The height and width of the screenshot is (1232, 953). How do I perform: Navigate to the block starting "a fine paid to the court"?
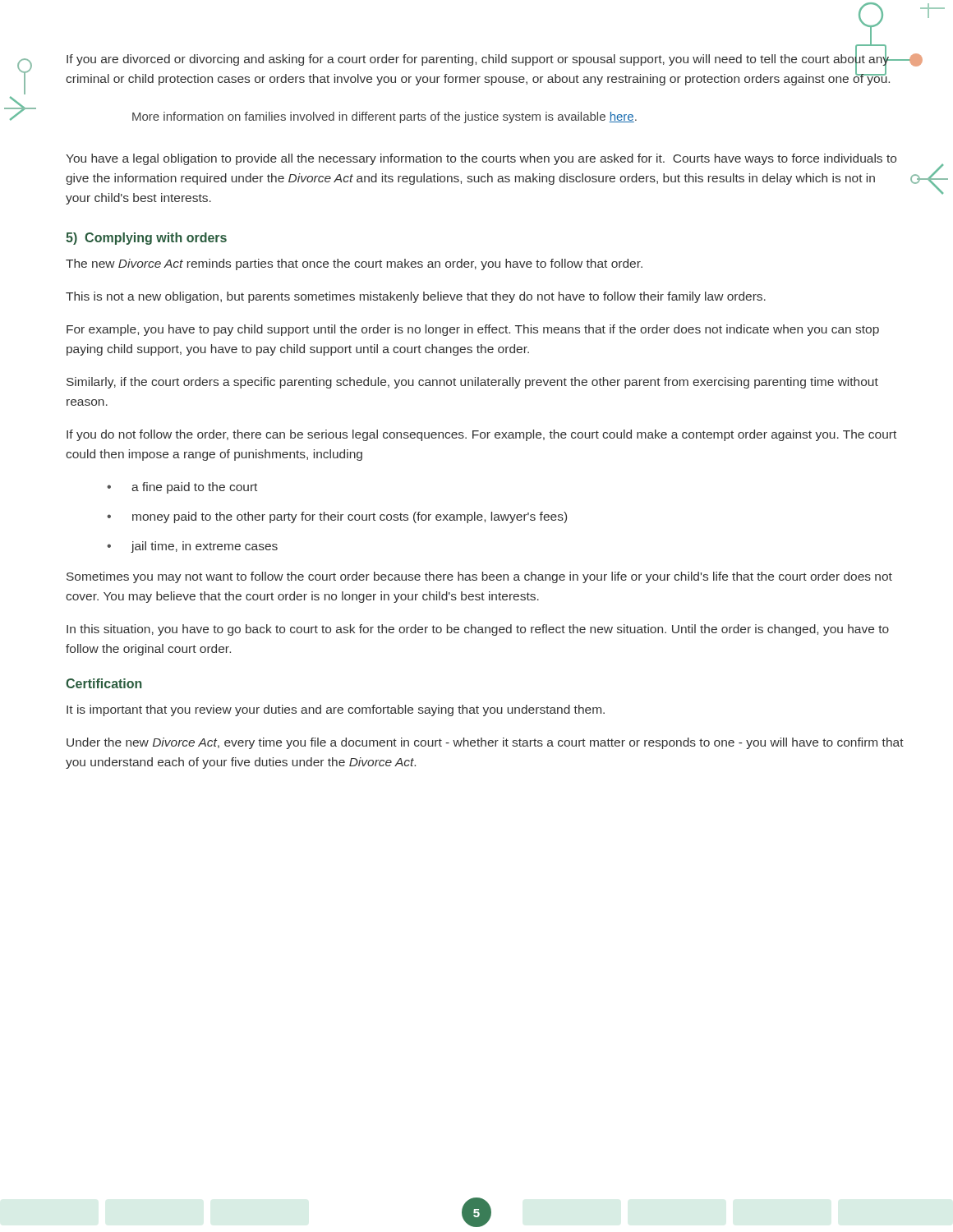(194, 487)
